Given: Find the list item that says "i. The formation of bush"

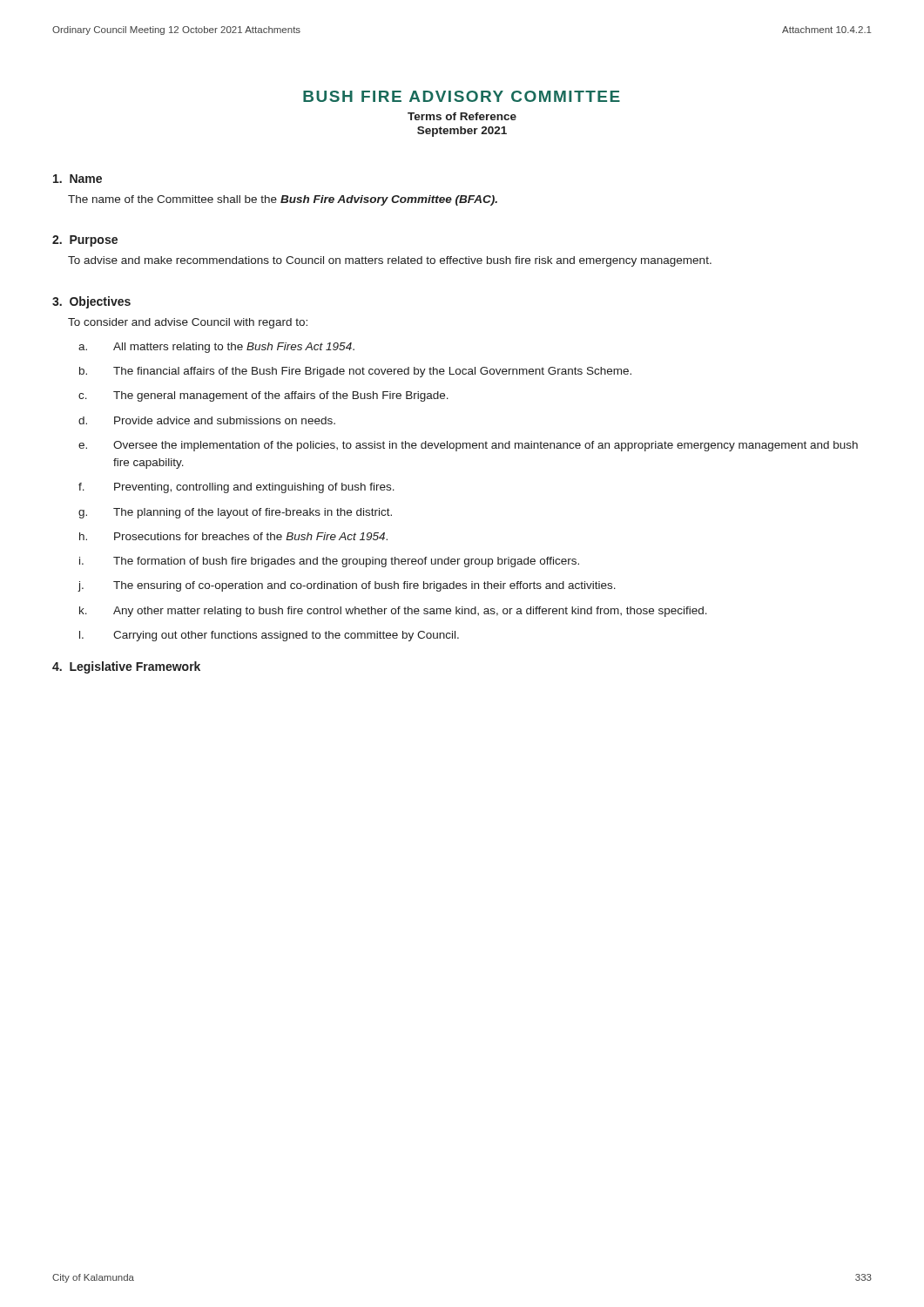Looking at the screenshot, I should [462, 561].
